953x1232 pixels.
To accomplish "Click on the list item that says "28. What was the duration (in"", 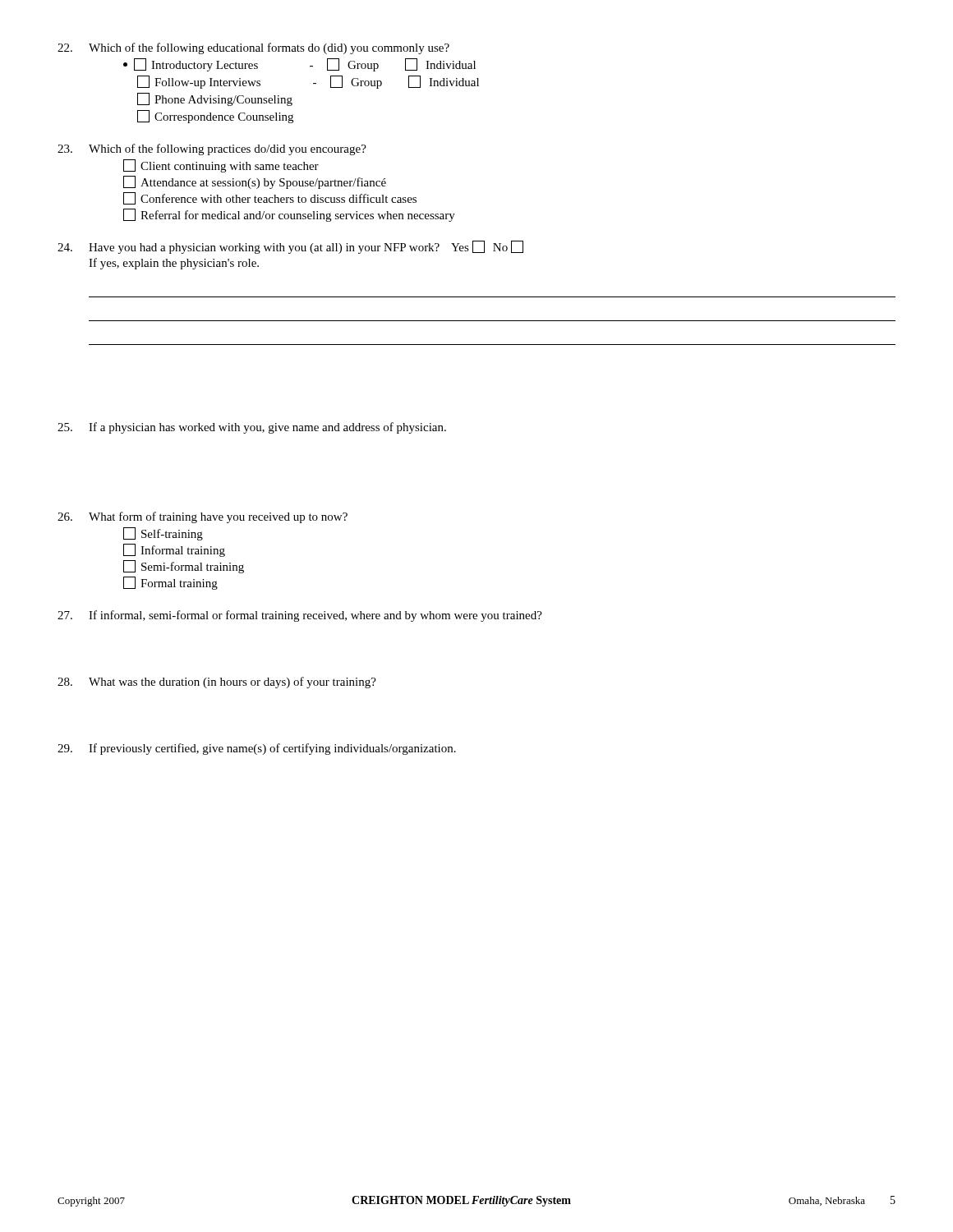I will (x=217, y=683).
